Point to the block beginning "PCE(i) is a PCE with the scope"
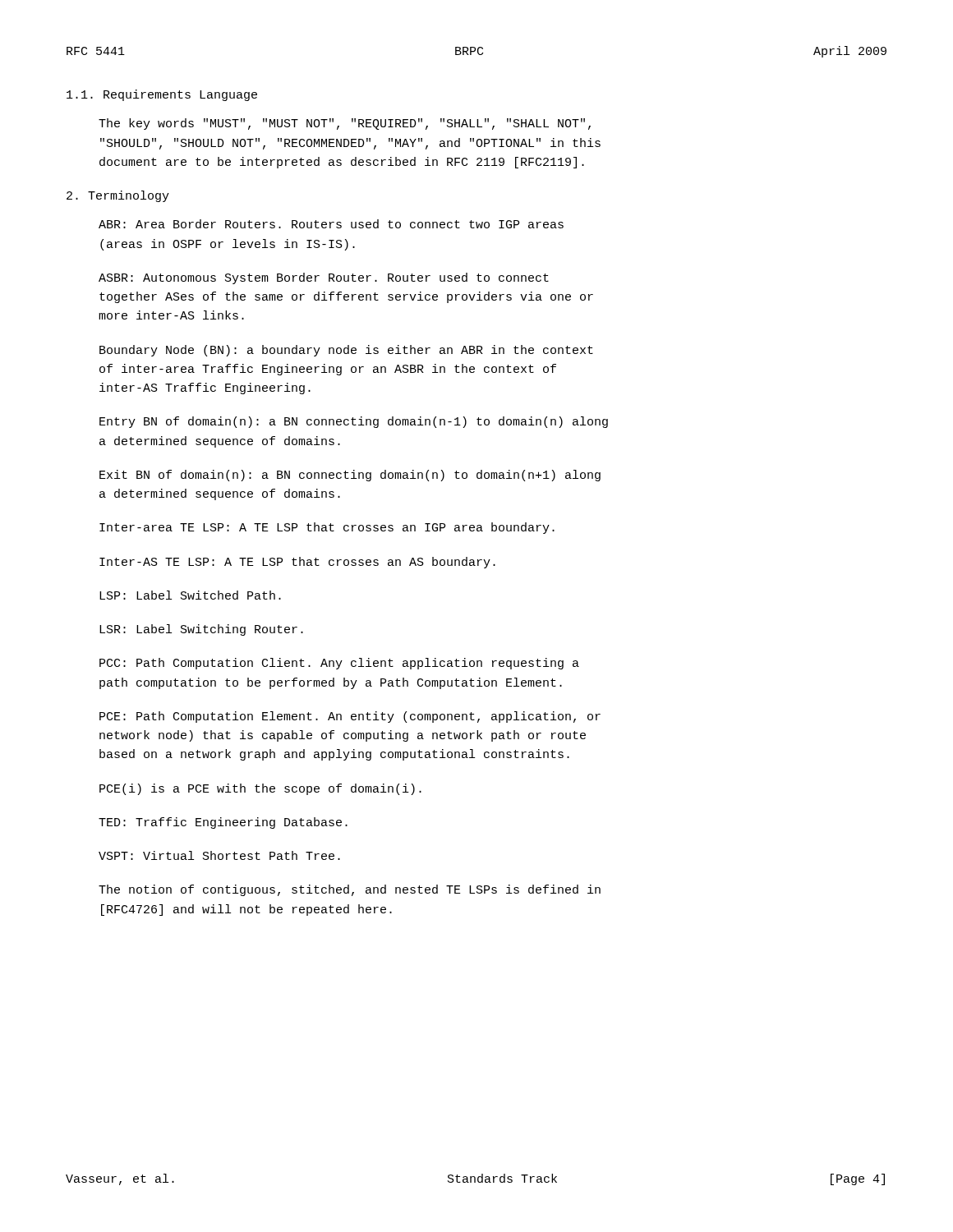This screenshot has height=1232, width=953. tap(261, 789)
